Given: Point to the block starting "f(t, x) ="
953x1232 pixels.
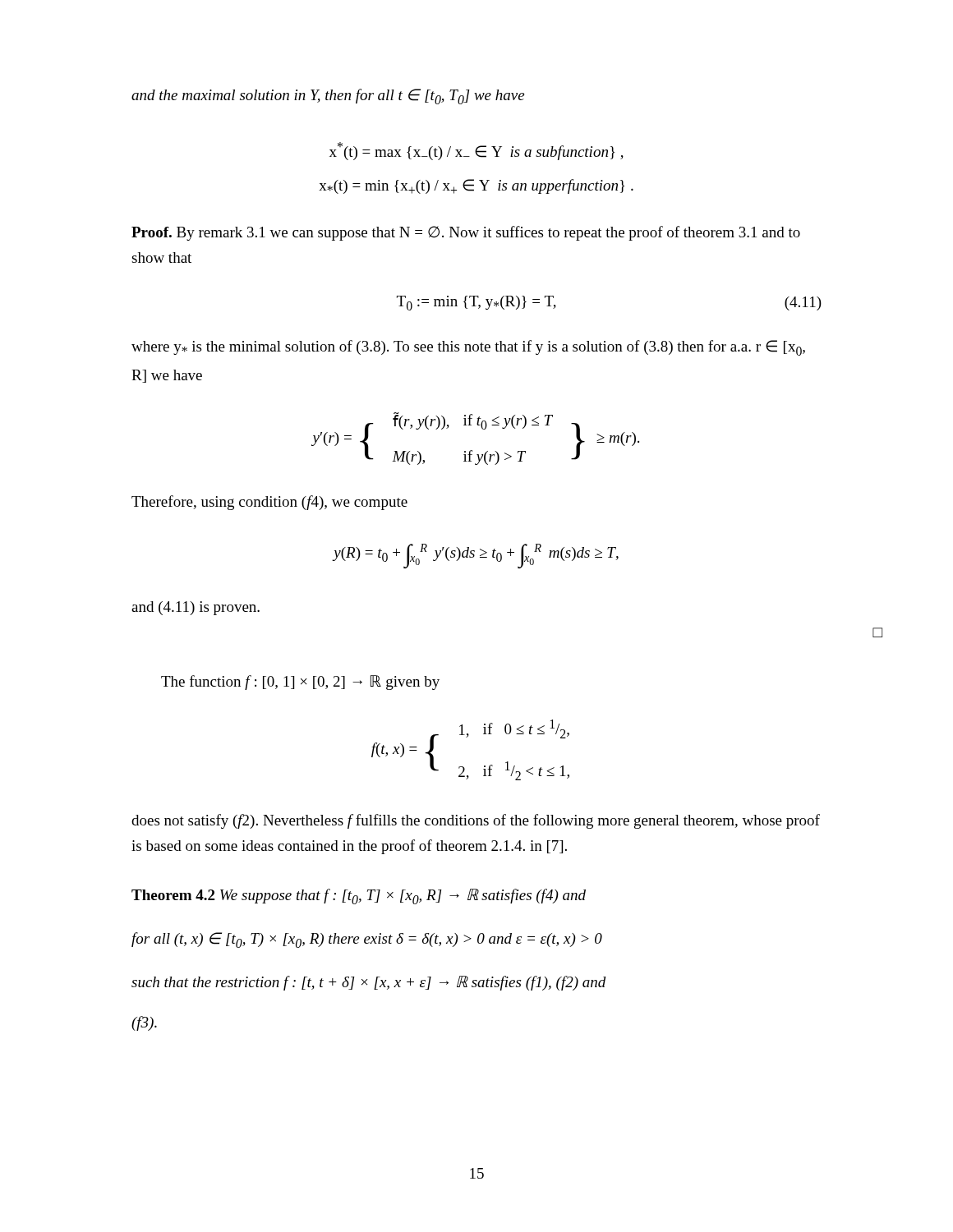Looking at the screenshot, I should [474, 751].
